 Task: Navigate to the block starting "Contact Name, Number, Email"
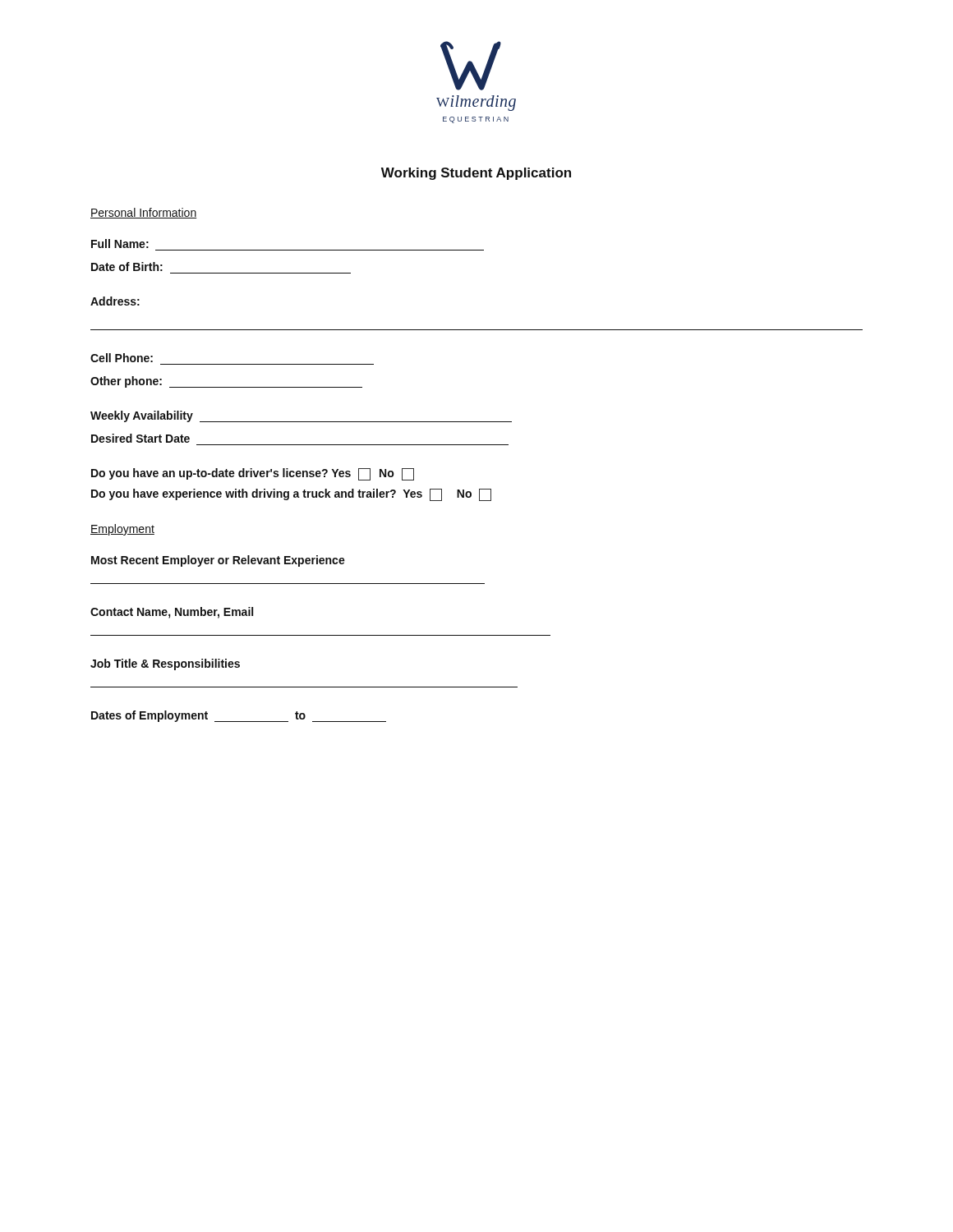coord(172,613)
